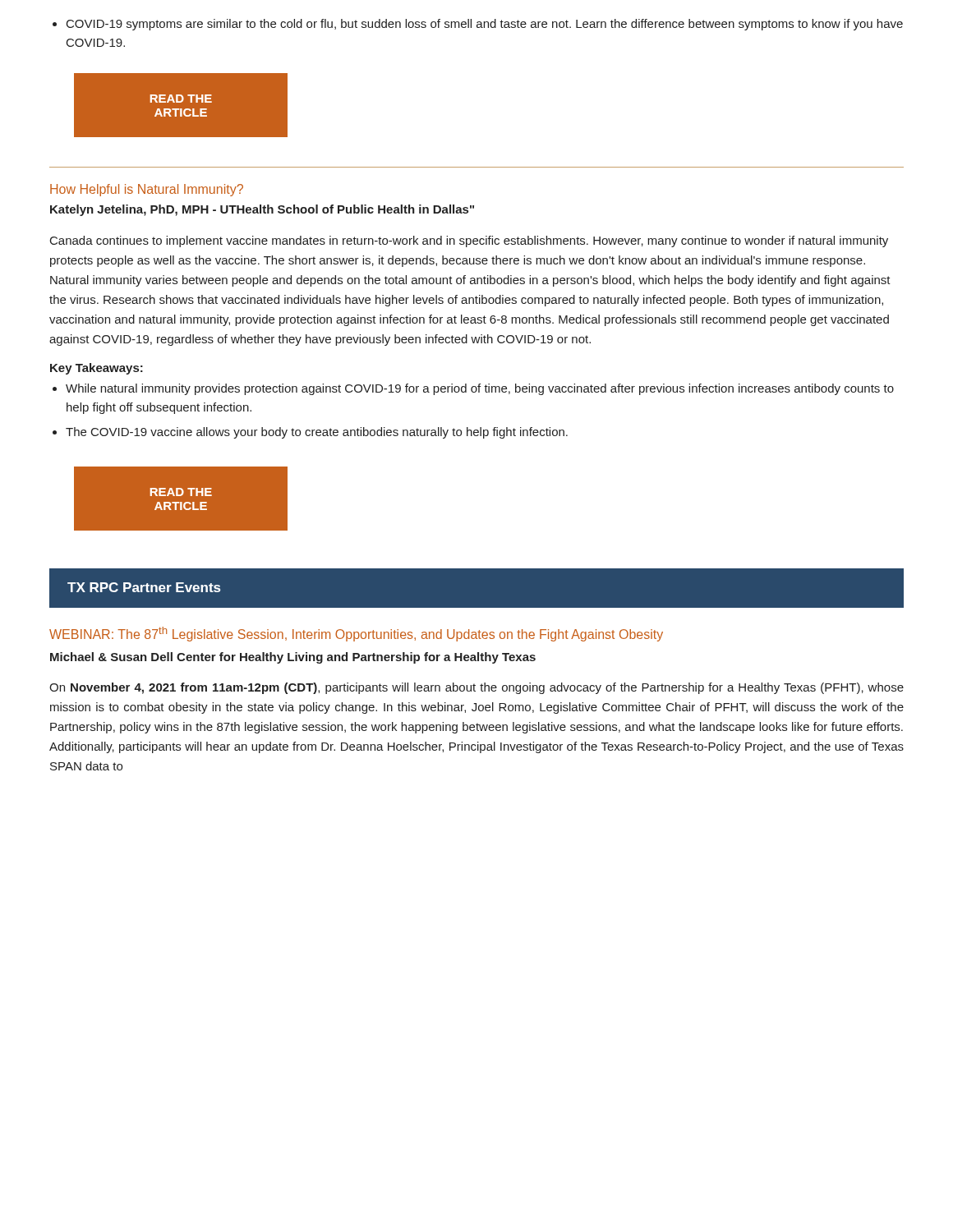Click the passage that begins "On November 4,"
The height and width of the screenshot is (1232, 953).
click(476, 727)
